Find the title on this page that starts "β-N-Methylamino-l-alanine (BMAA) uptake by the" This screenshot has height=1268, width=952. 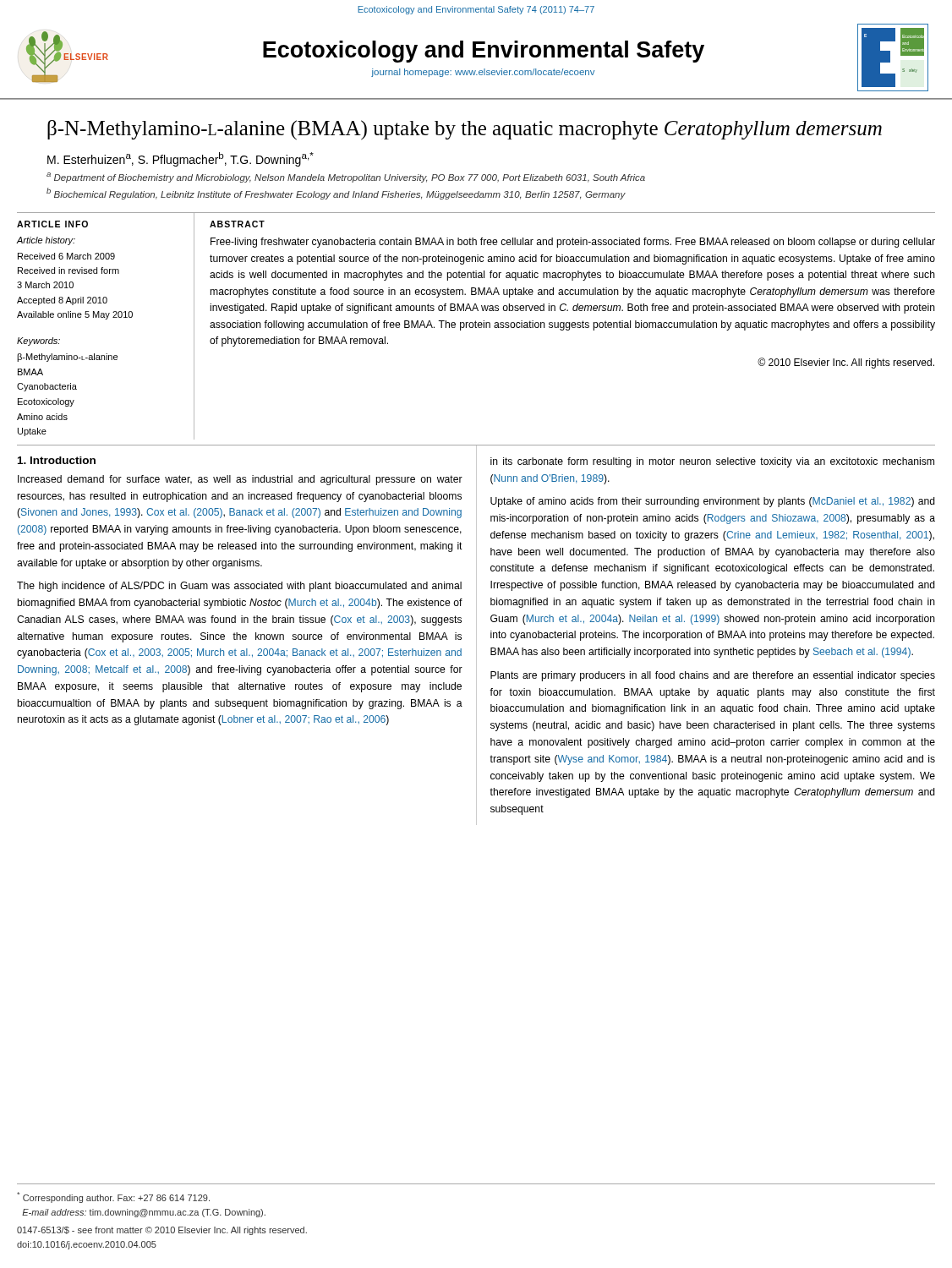tap(464, 128)
